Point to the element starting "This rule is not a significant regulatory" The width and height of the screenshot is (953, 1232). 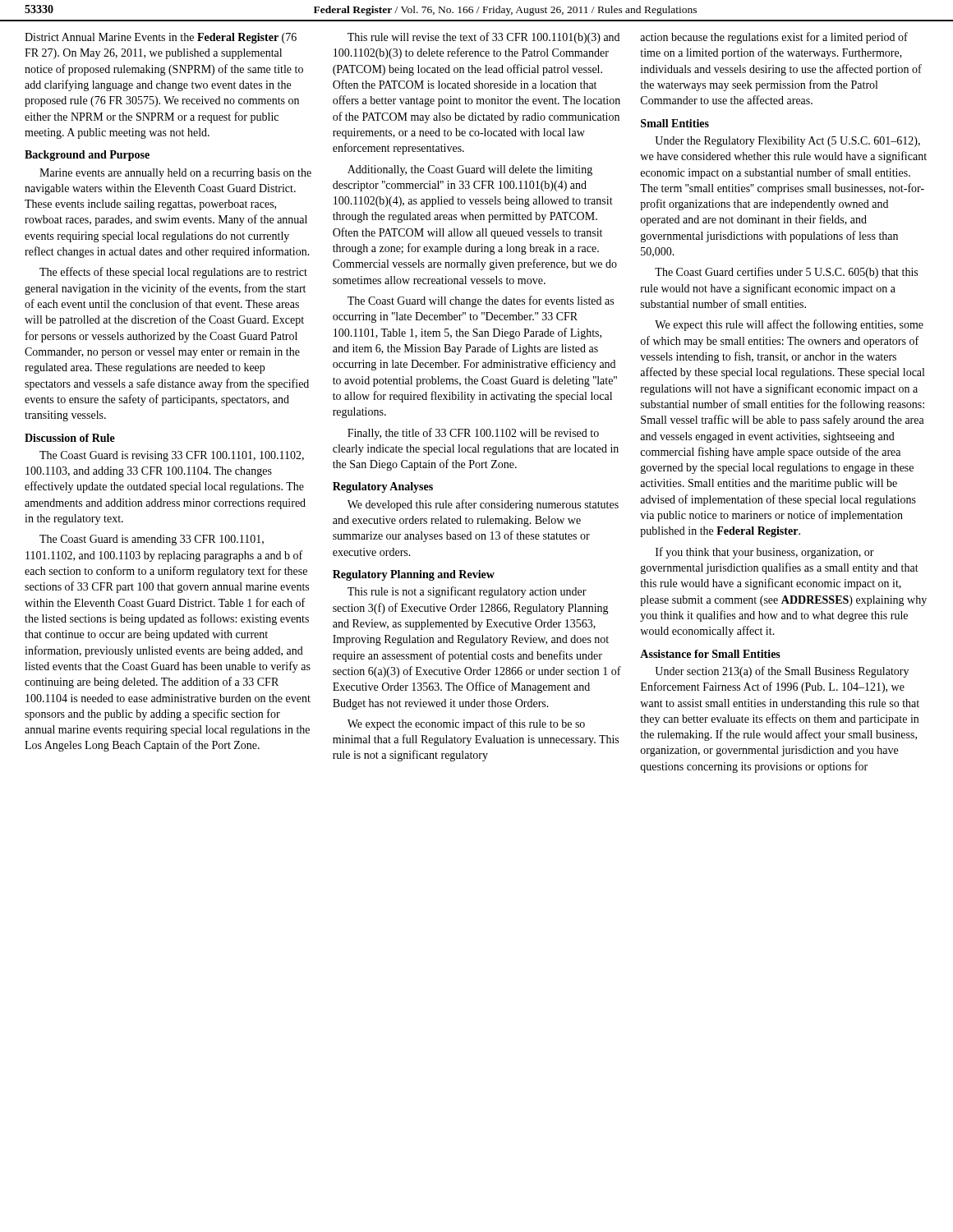tap(477, 674)
